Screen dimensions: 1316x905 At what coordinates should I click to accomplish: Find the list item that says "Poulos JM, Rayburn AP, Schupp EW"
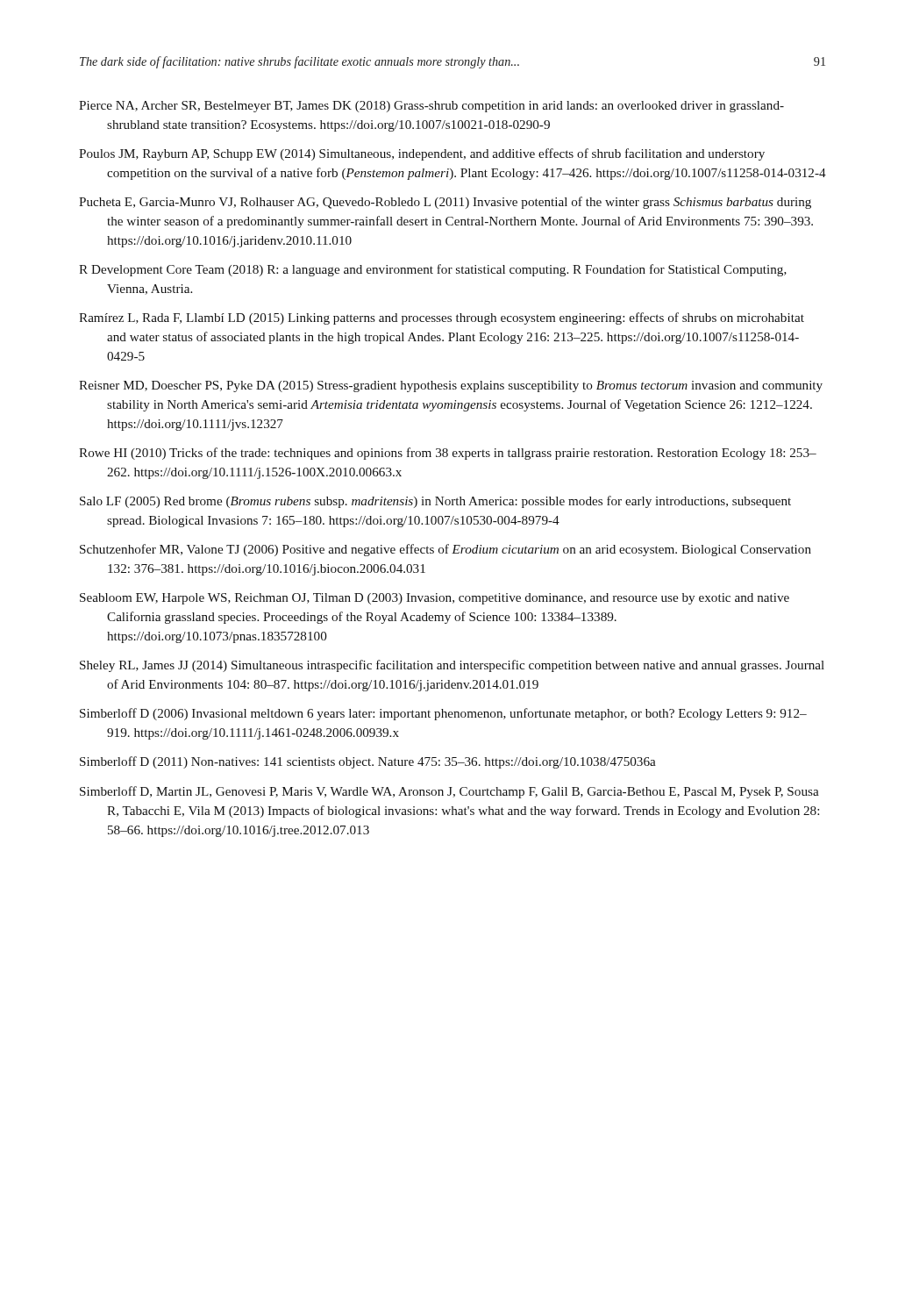point(452,163)
